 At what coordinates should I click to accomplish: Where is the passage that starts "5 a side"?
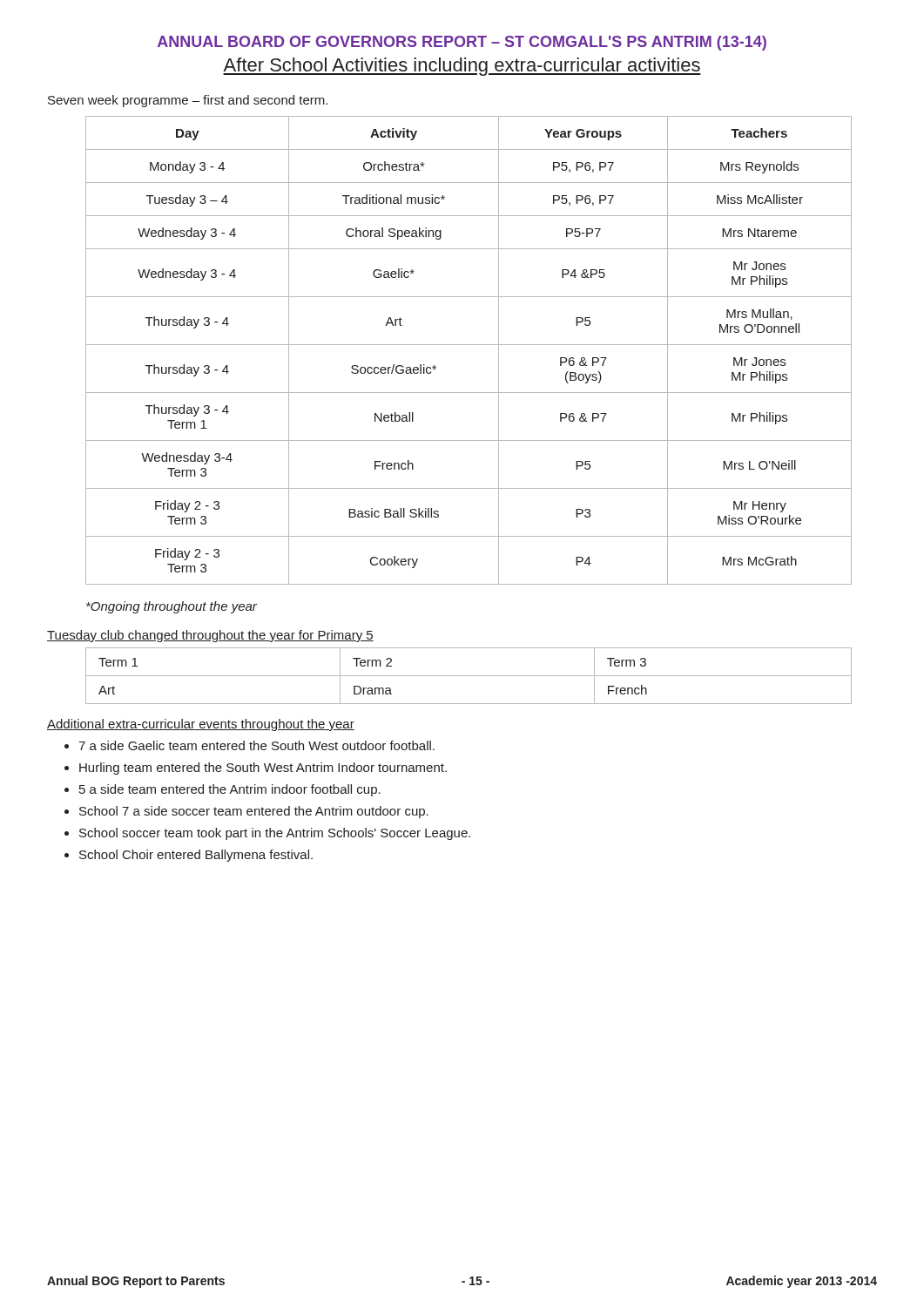[230, 789]
